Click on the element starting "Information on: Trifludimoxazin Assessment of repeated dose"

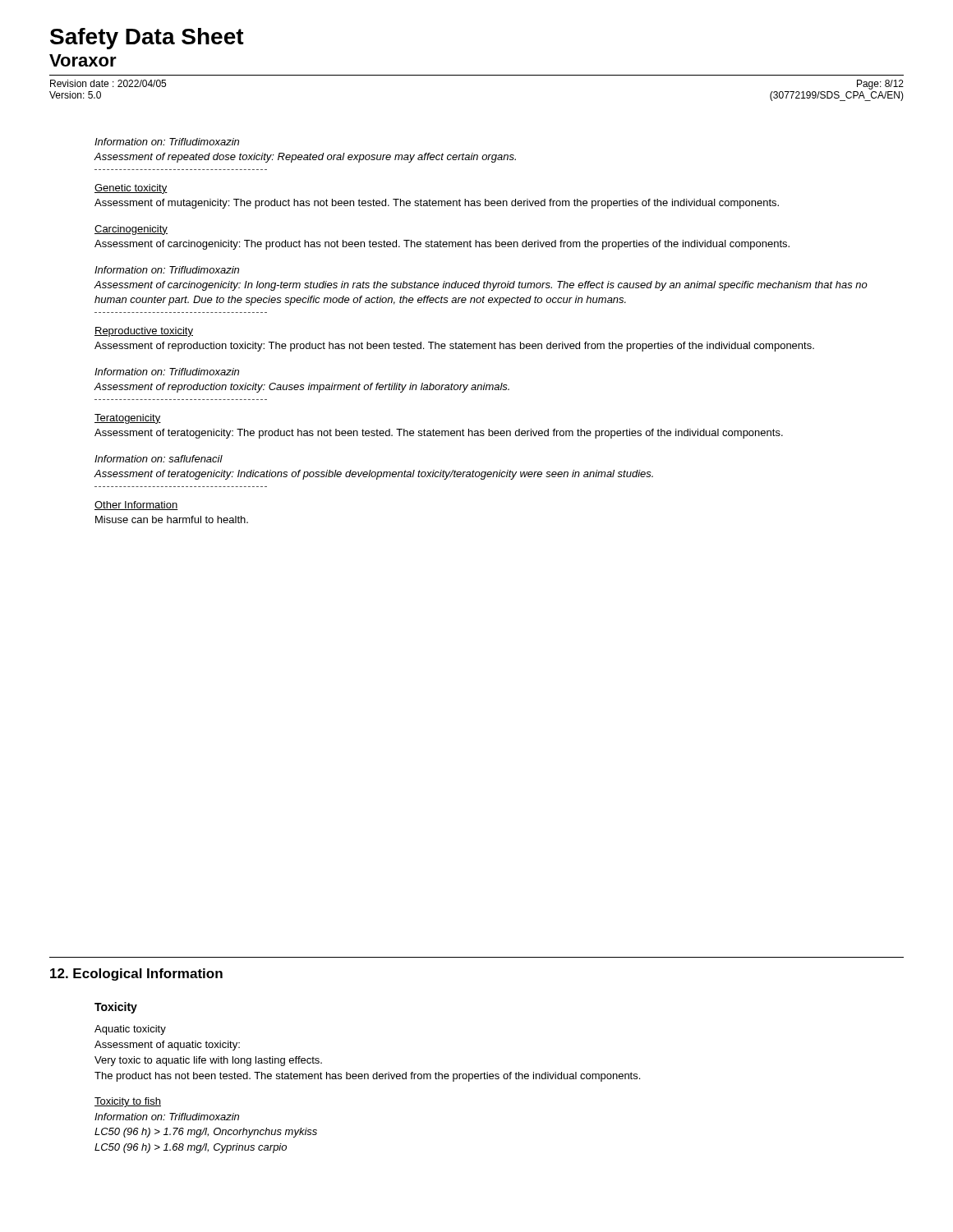pyautogui.click(x=491, y=153)
